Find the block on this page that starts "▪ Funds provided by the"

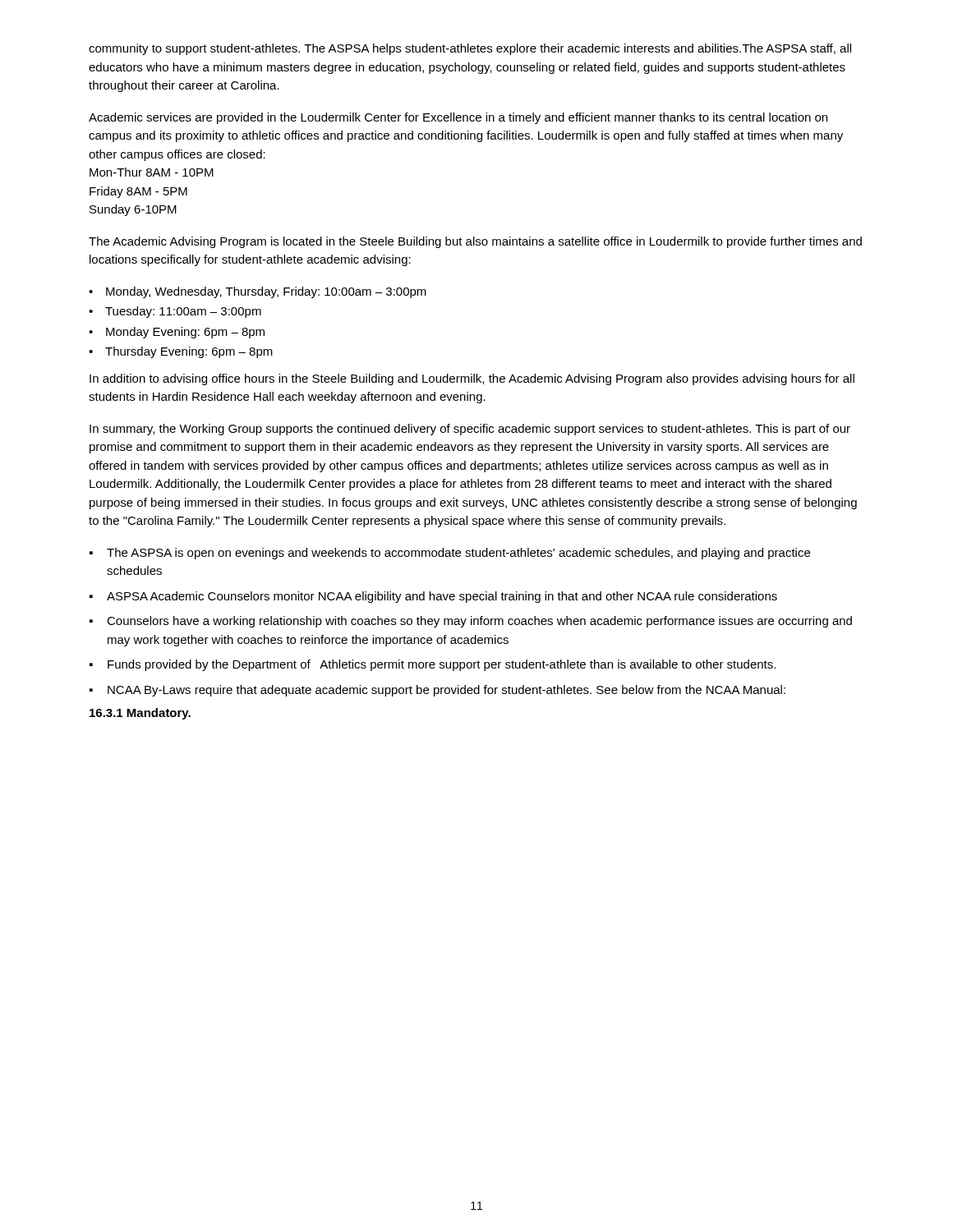476,665
